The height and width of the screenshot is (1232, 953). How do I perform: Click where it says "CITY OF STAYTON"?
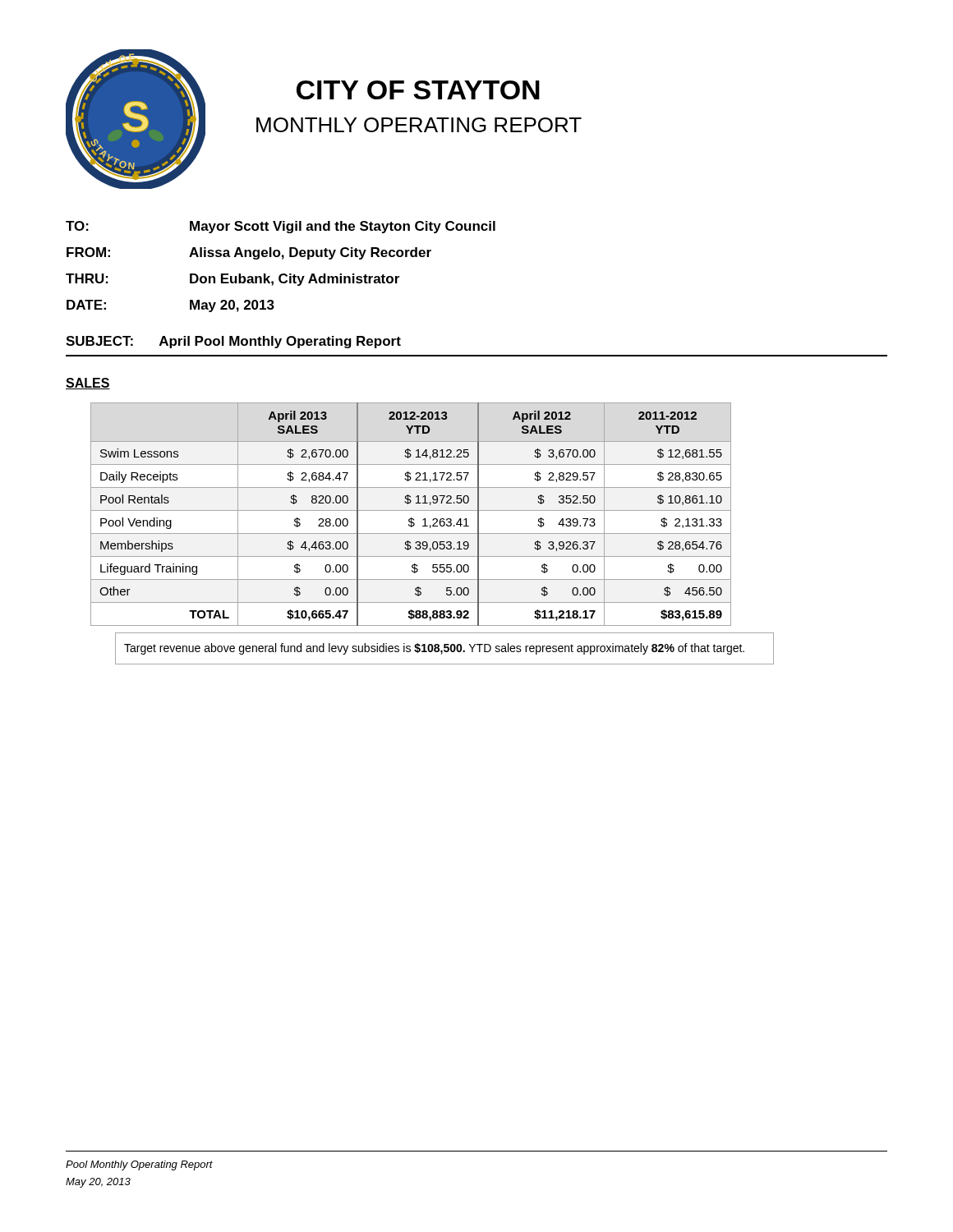[x=418, y=90]
